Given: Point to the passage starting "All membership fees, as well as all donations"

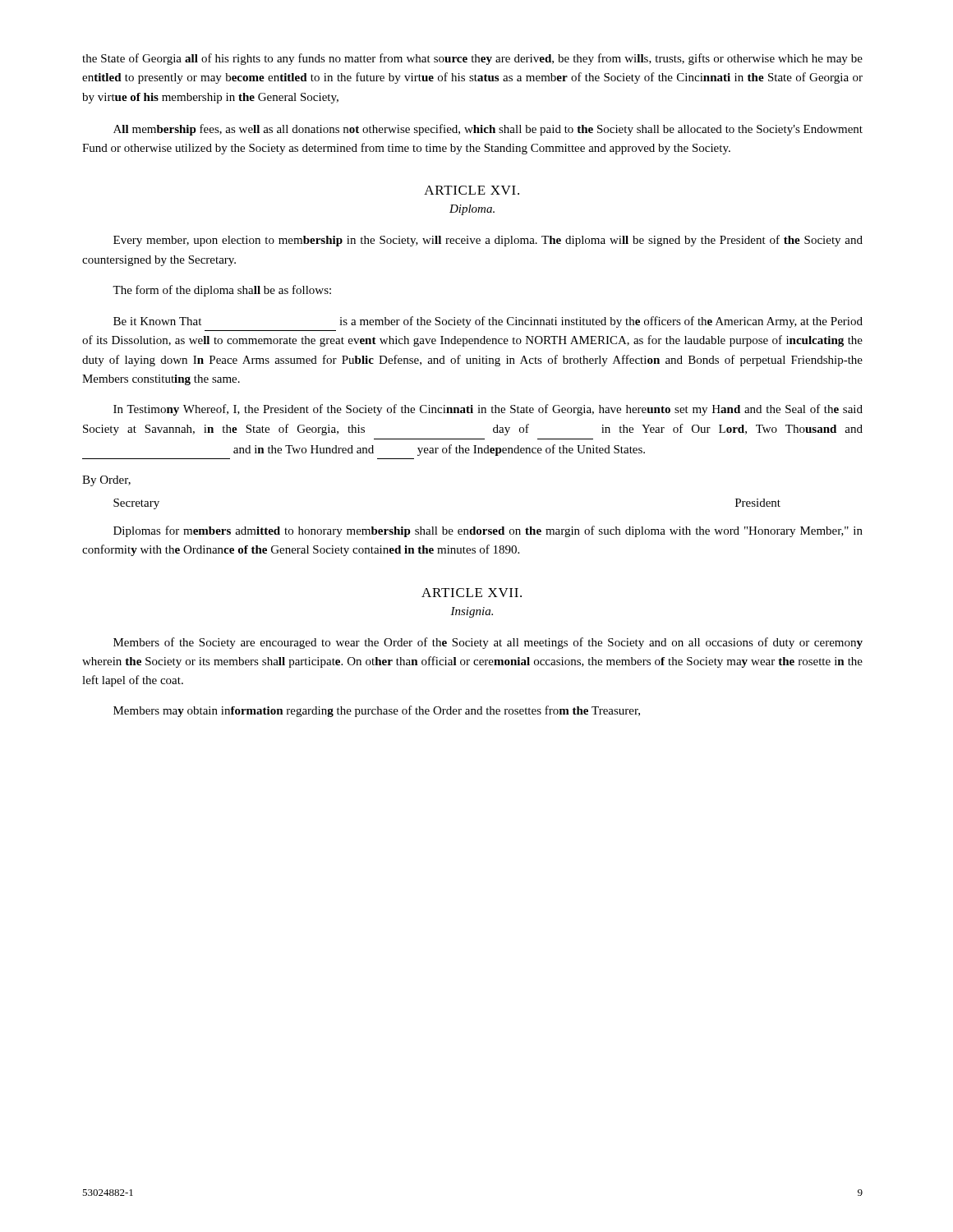Looking at the screenshot, I should pyautogui.click(x=472, y=138).
